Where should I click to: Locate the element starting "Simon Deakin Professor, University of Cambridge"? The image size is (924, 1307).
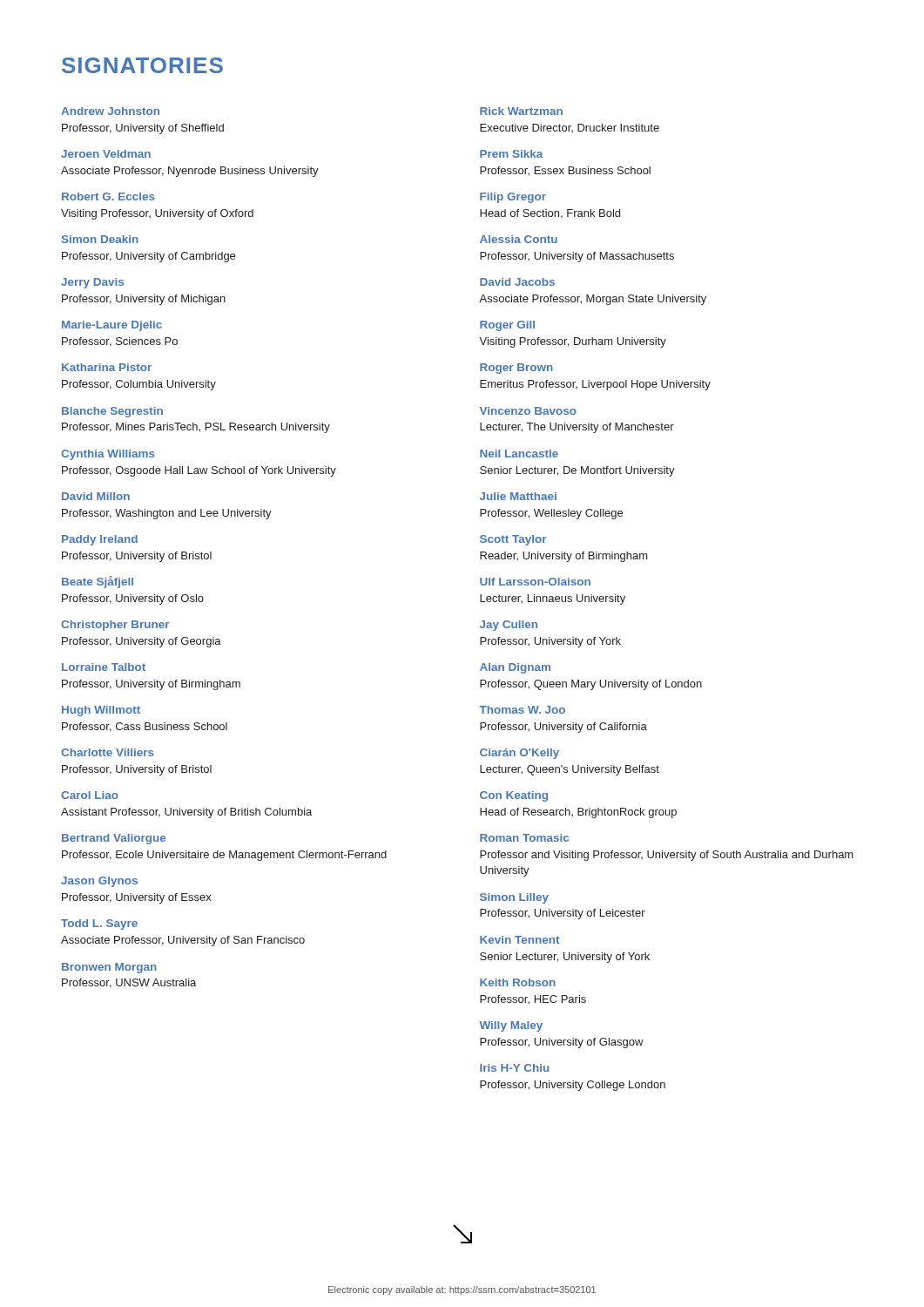[x=100, y=239]
